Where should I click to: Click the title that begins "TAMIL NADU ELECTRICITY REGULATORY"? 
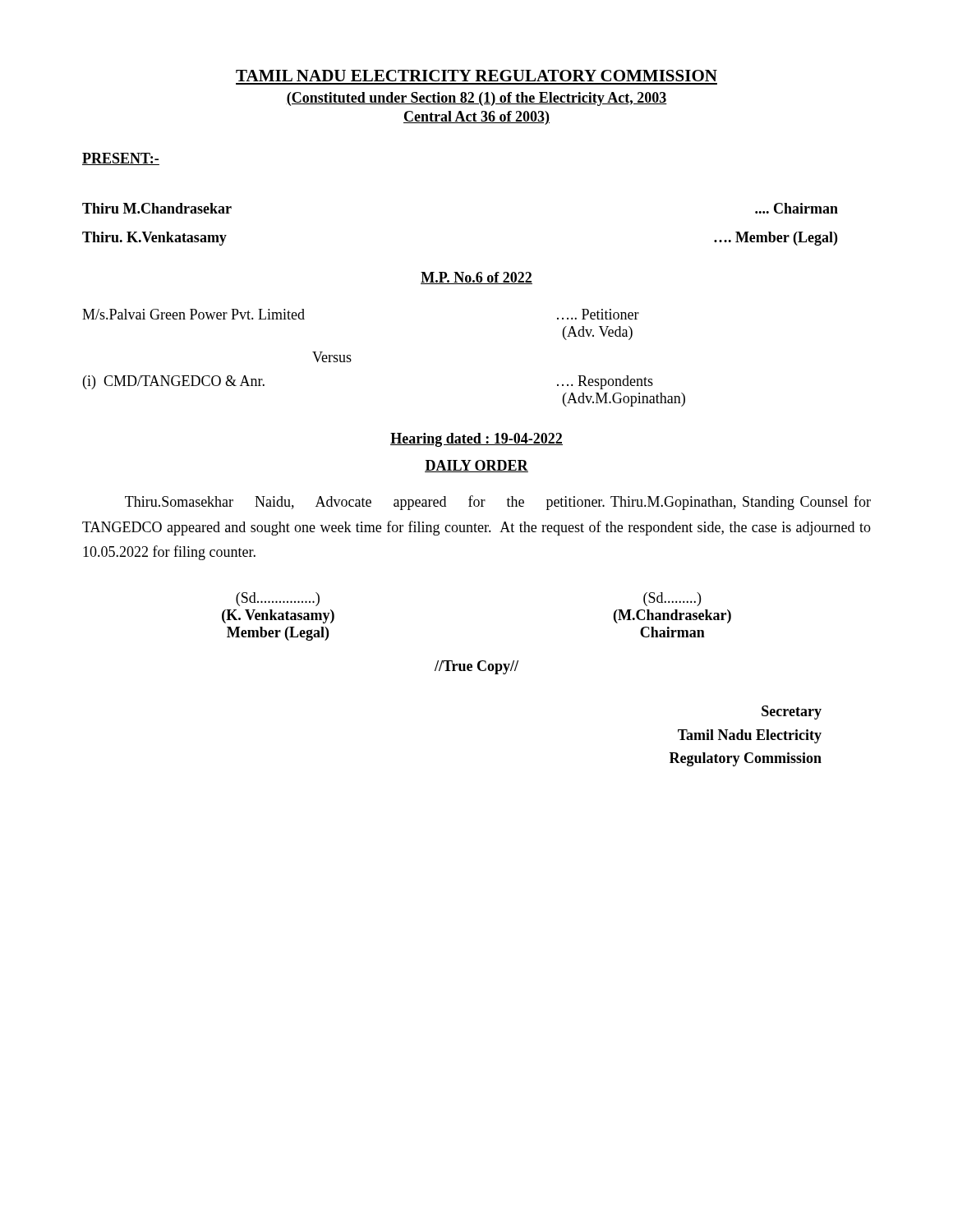476,96
